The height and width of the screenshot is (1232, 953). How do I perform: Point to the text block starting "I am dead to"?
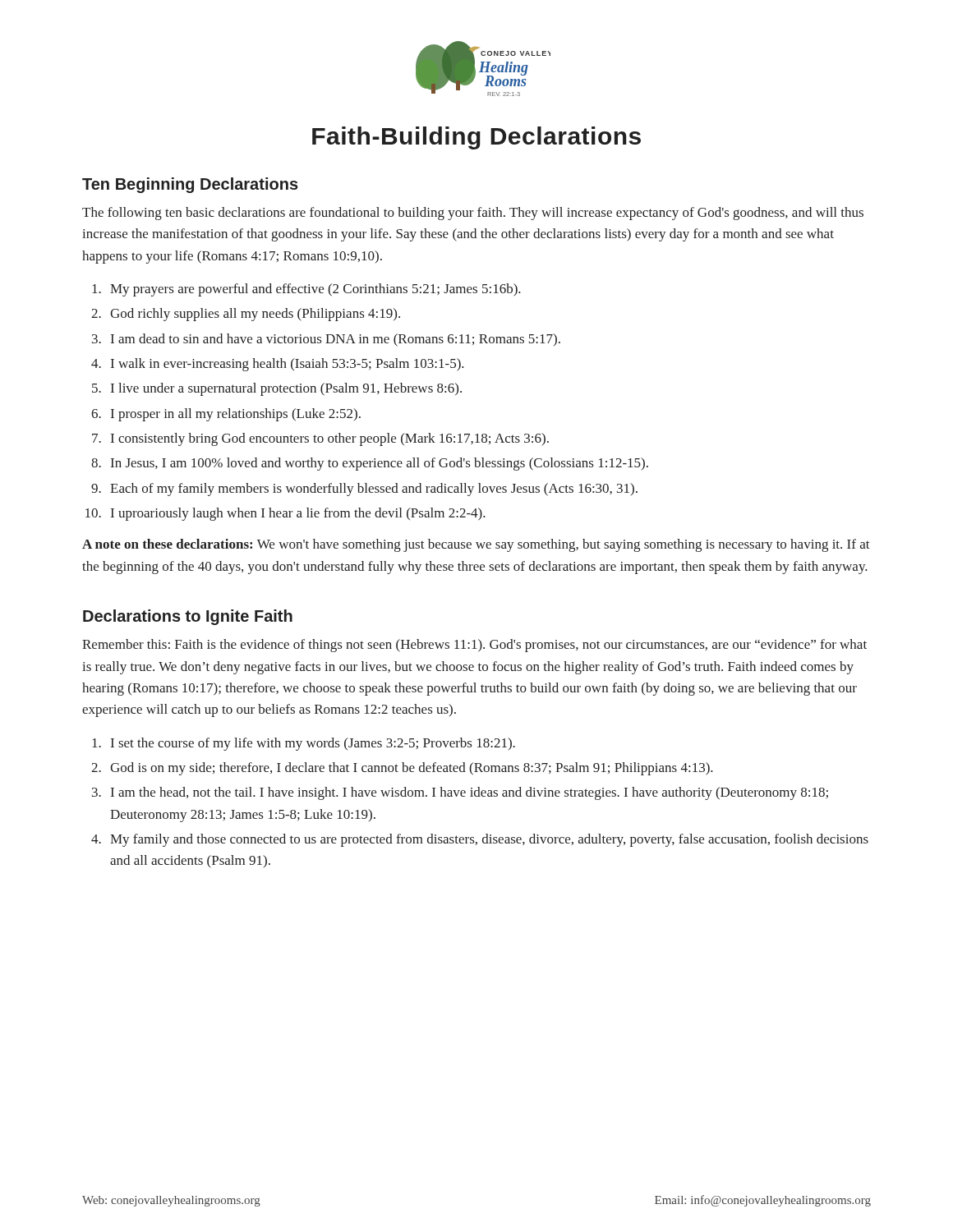pos(336,339)
